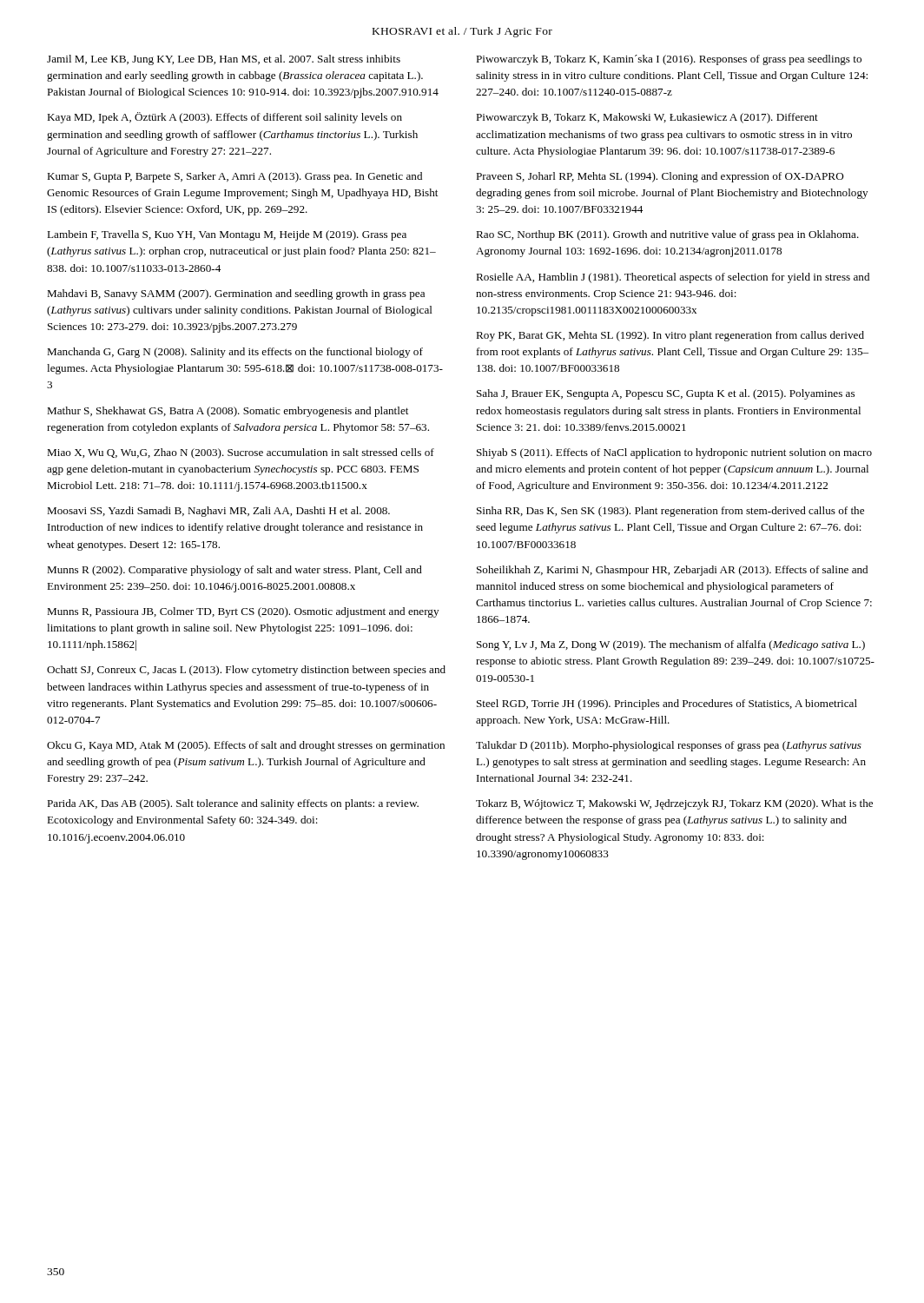Viewport: 924px width, 1303px height.
Task: Point to the block beginning "Song Y, Lv J, Ma Z, Dong"
Action: 675,661
